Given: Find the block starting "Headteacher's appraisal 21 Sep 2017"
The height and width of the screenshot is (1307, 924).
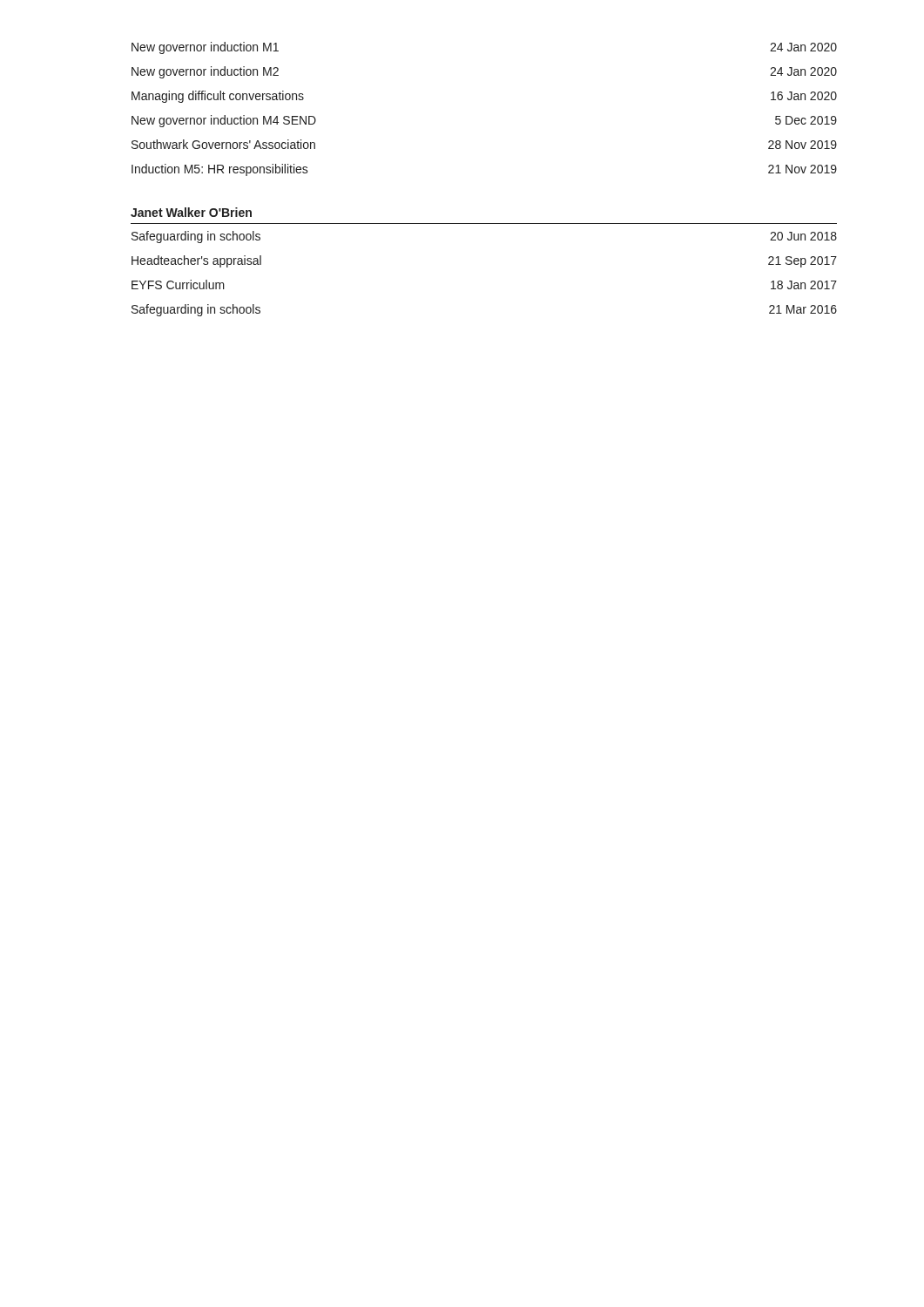Looking at the screenshot, I should [x=198, y=261].
